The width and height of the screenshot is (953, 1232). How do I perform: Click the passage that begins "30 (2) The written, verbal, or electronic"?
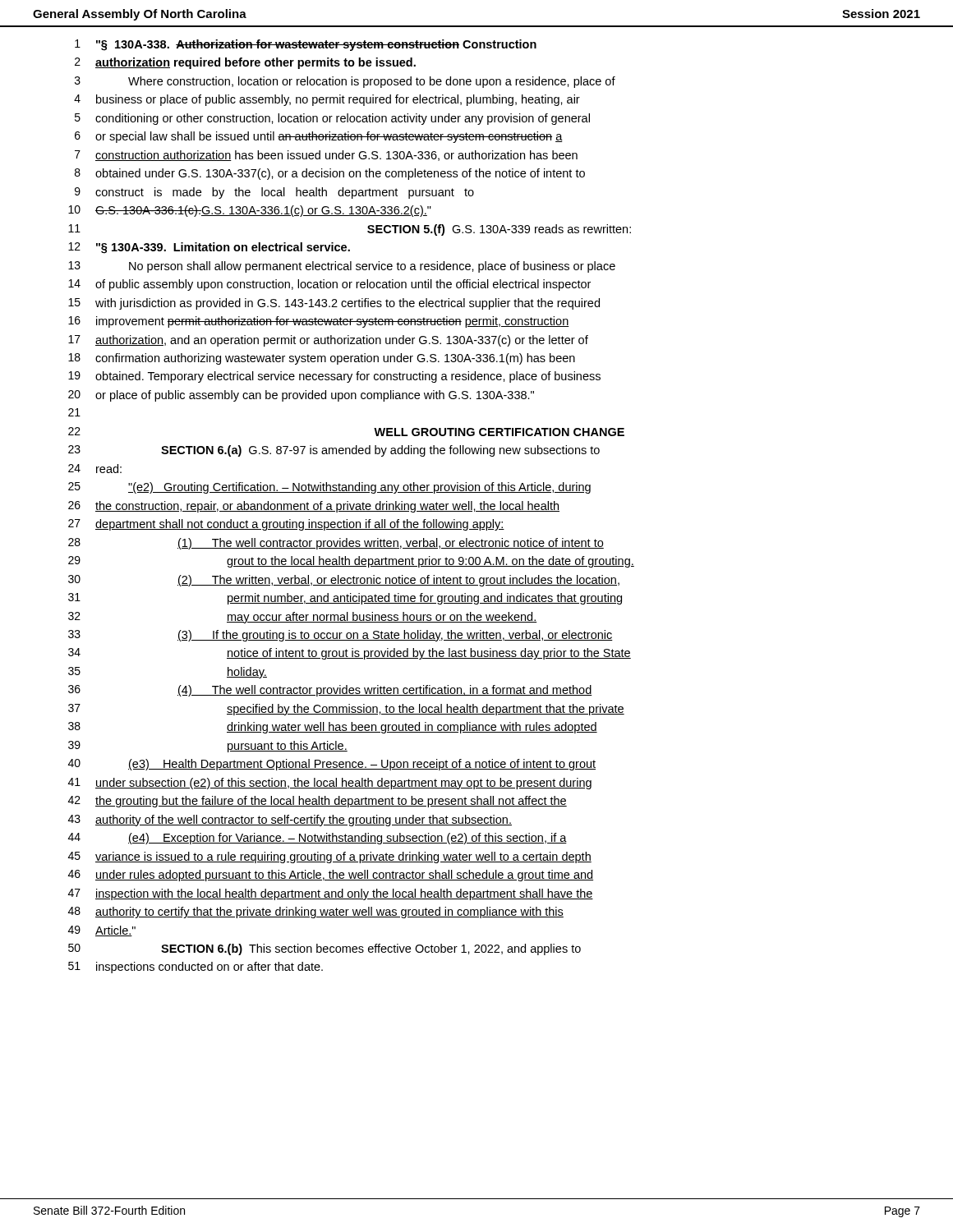click(476, 598)
